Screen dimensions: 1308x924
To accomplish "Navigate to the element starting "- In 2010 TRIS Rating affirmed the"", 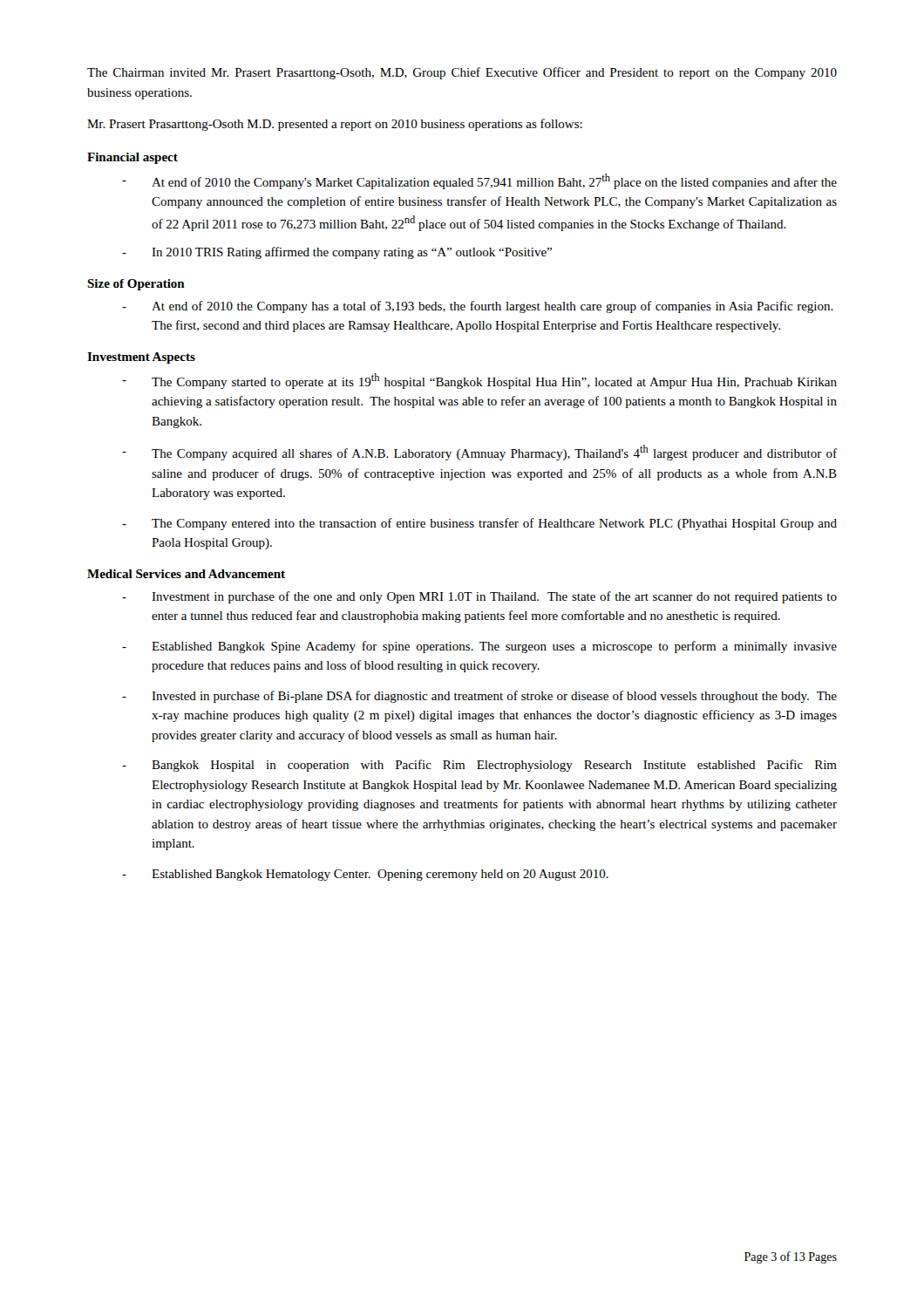I will click(479, 252).
